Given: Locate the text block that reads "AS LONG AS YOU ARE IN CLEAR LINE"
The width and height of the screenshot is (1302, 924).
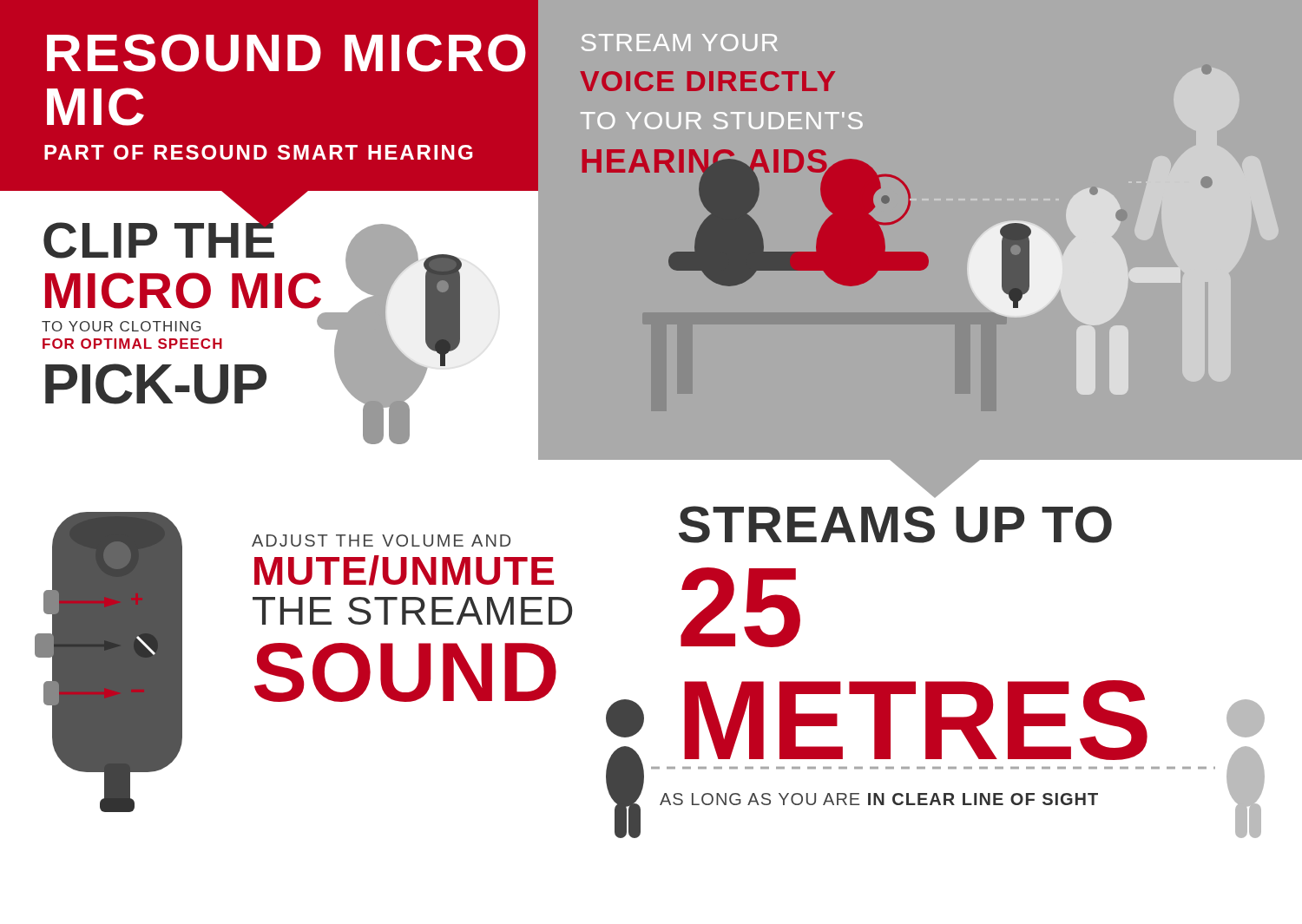Looking at the screenshot, I should tap(879, 799).
